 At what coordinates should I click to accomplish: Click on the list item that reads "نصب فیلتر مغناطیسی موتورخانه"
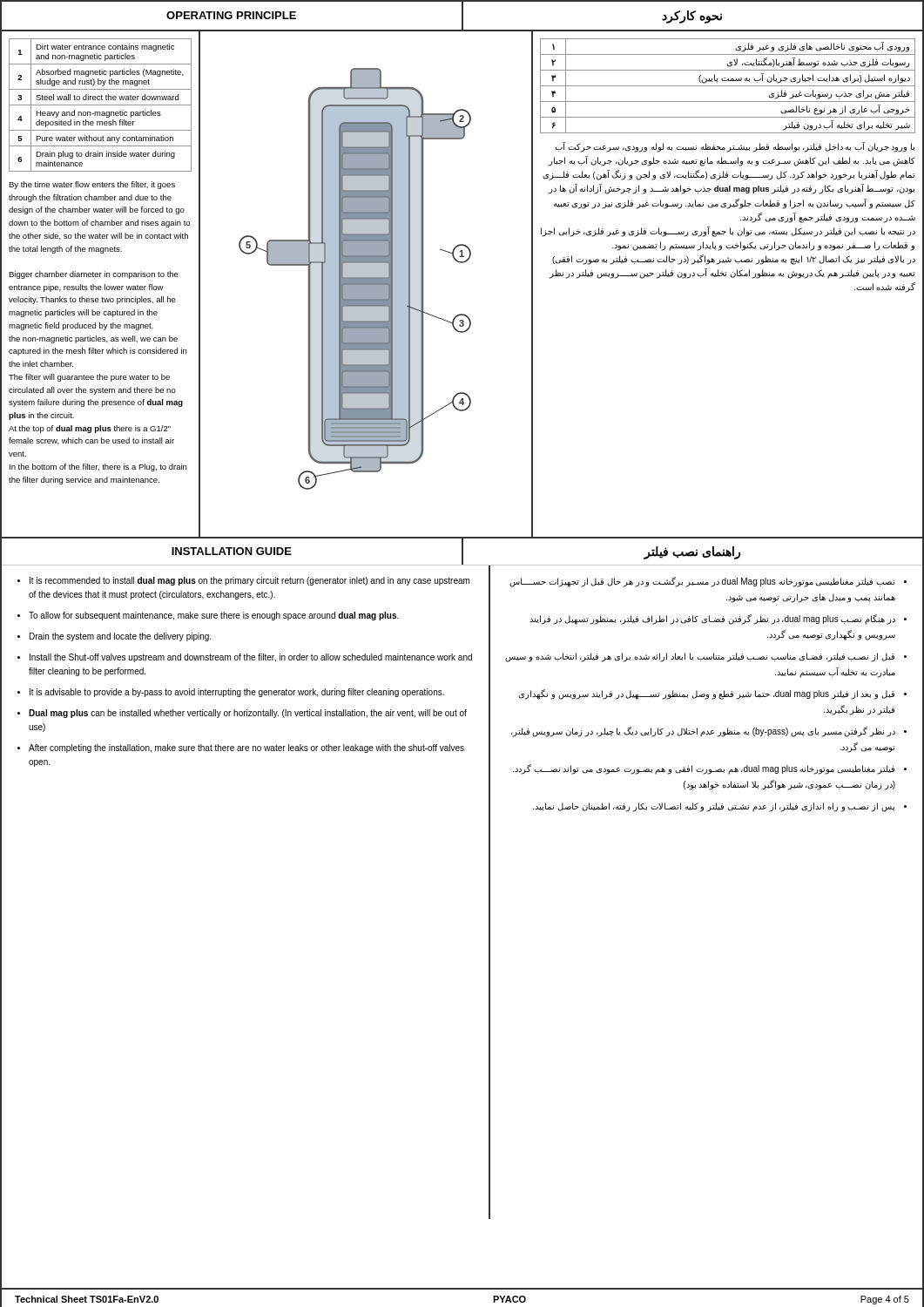[702, 589]
